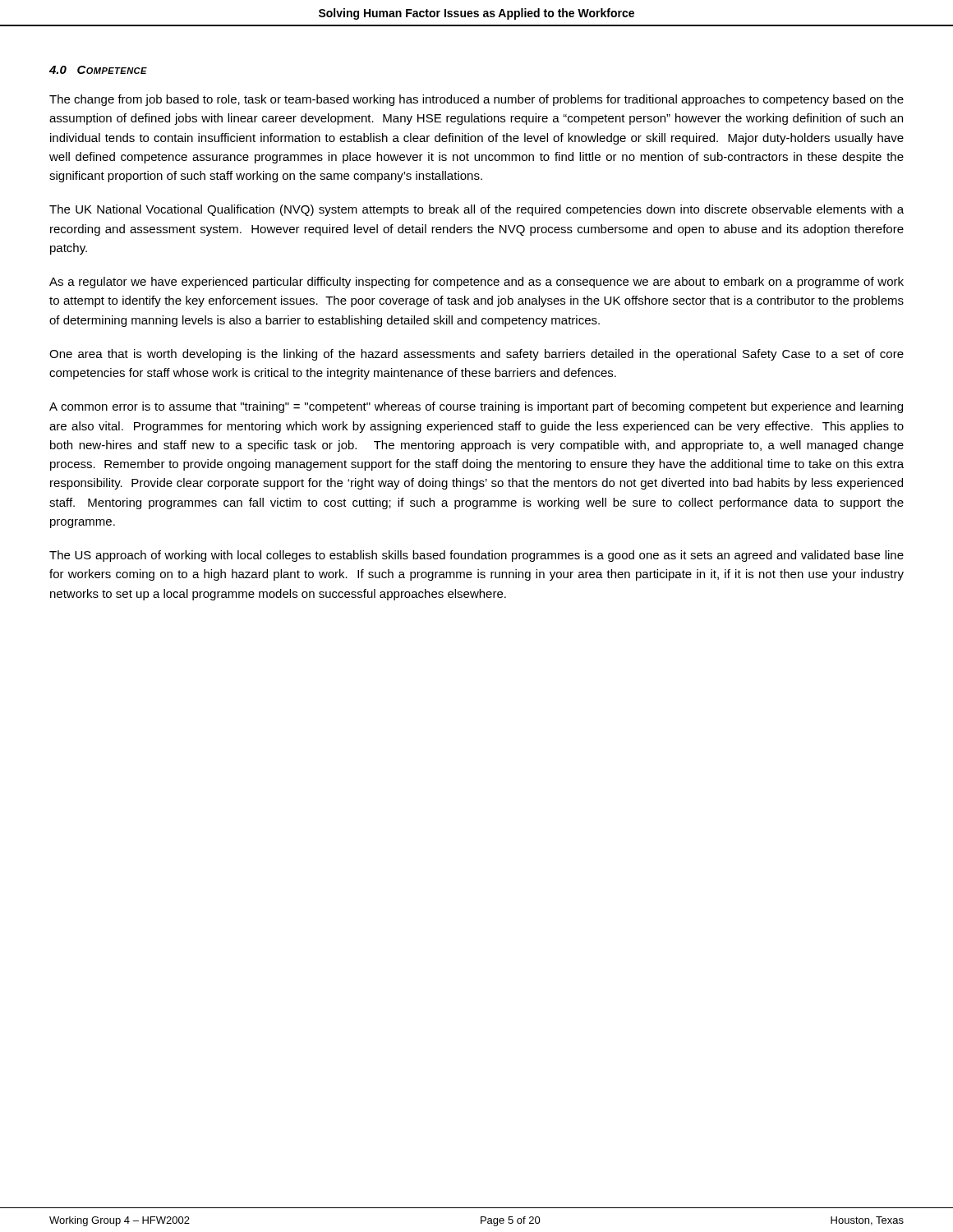Where is the passage that starts "A common error is to assume that"?
This screenshot has width=953, height=1232.
click(x=476, y=464)
